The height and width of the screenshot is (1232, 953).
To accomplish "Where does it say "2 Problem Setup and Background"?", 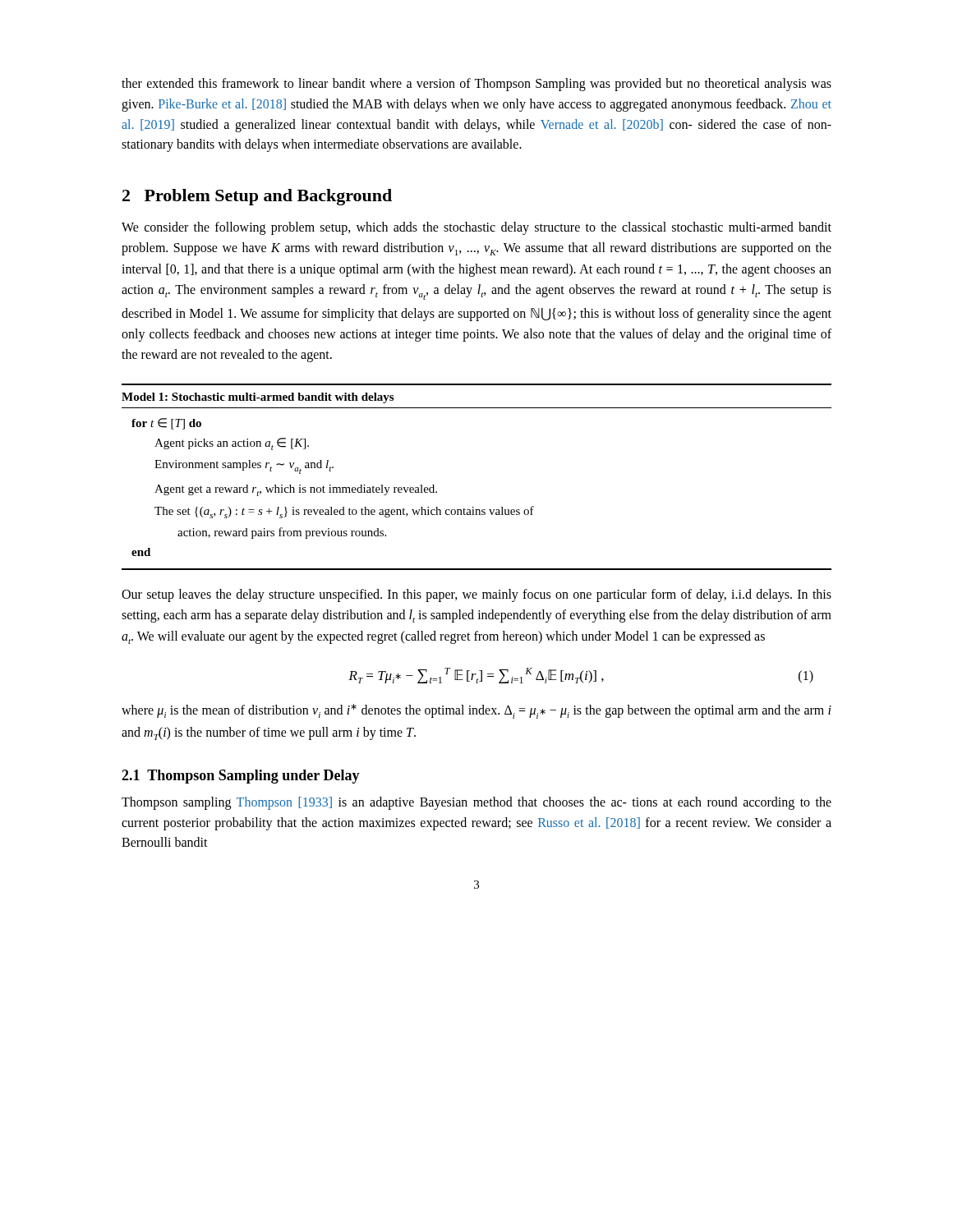I will (257, 195).
